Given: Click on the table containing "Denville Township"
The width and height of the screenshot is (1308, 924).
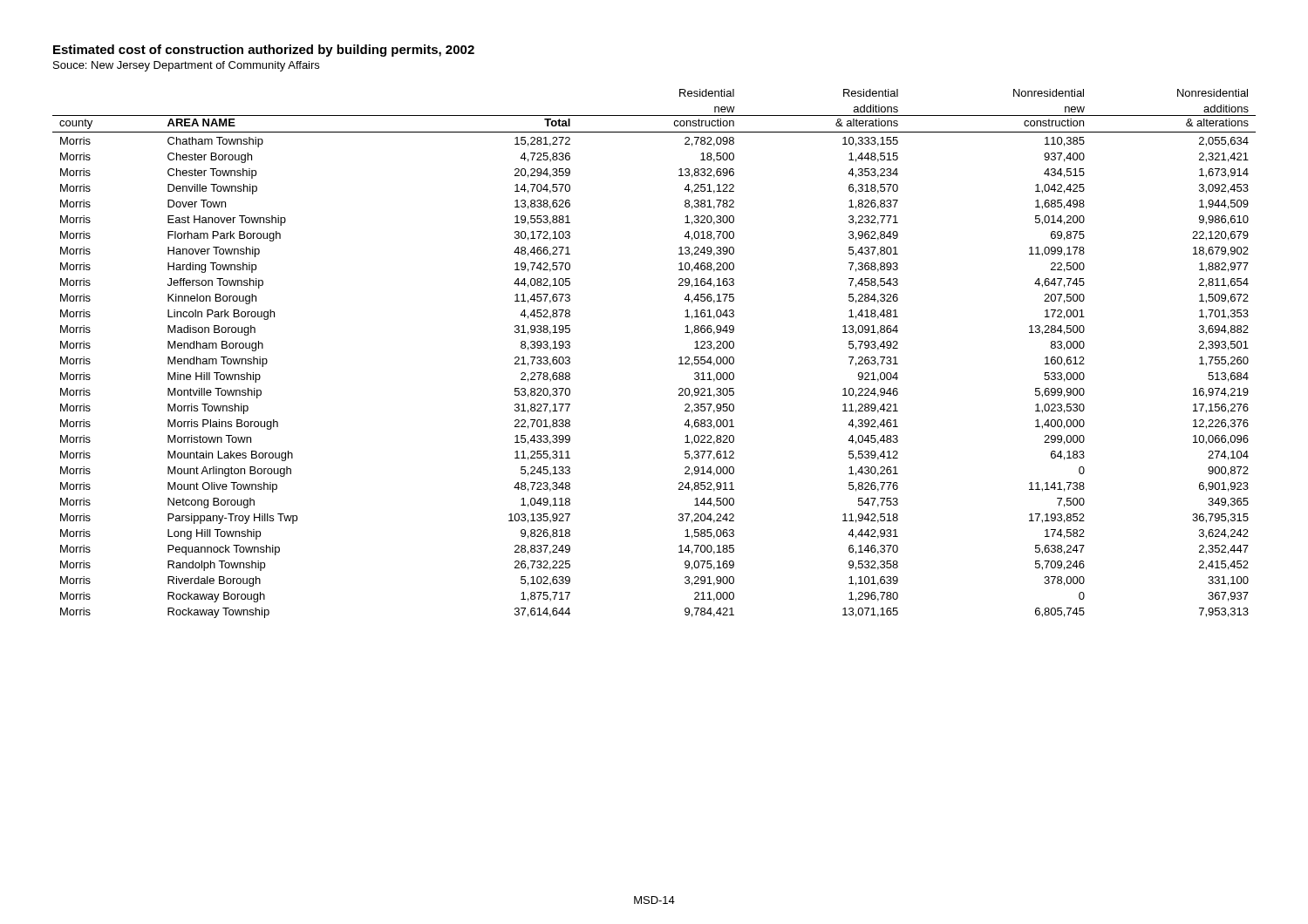Looking at the screenshot, I should pos(654,351).
